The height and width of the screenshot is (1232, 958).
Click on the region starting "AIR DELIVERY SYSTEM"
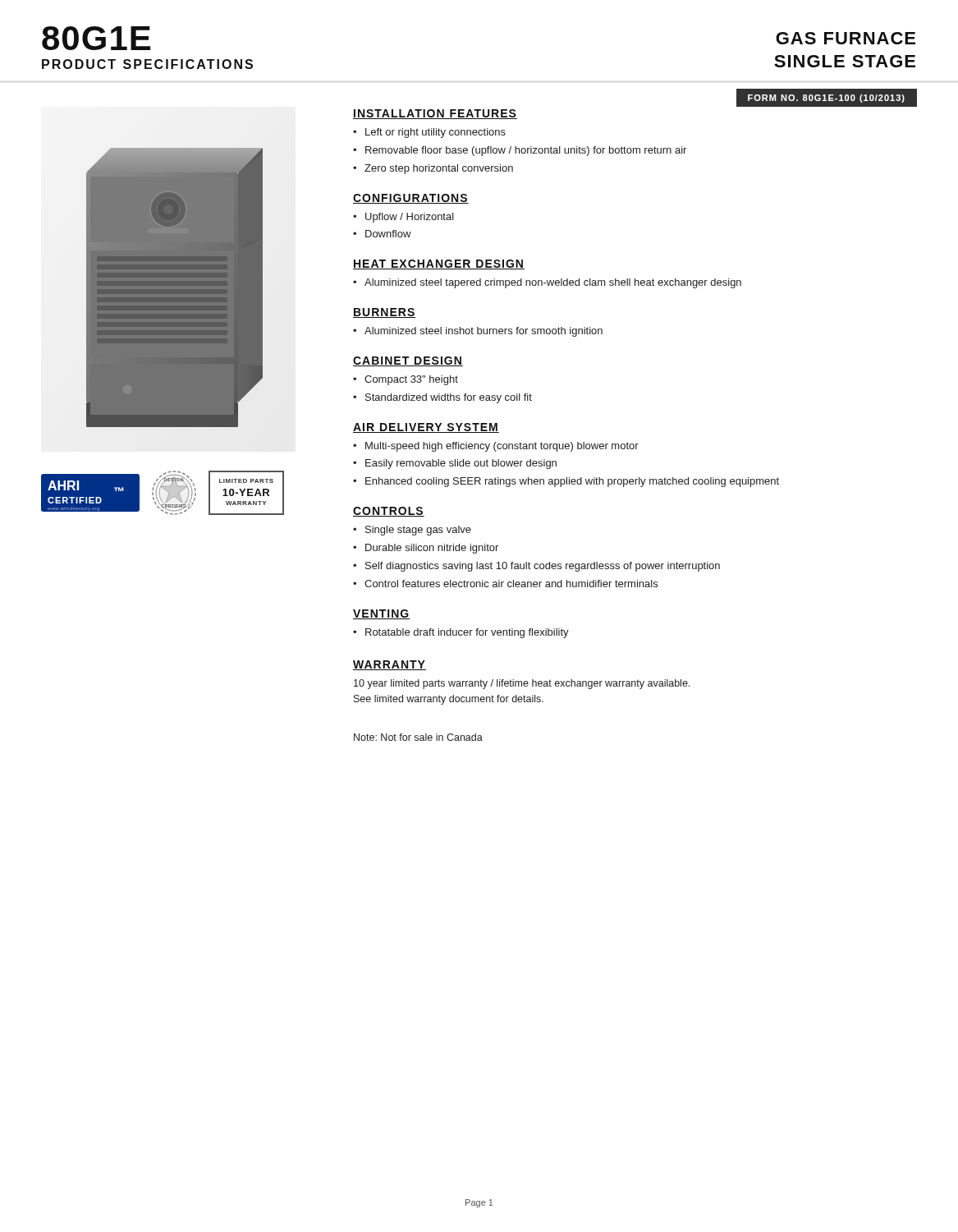426,427
